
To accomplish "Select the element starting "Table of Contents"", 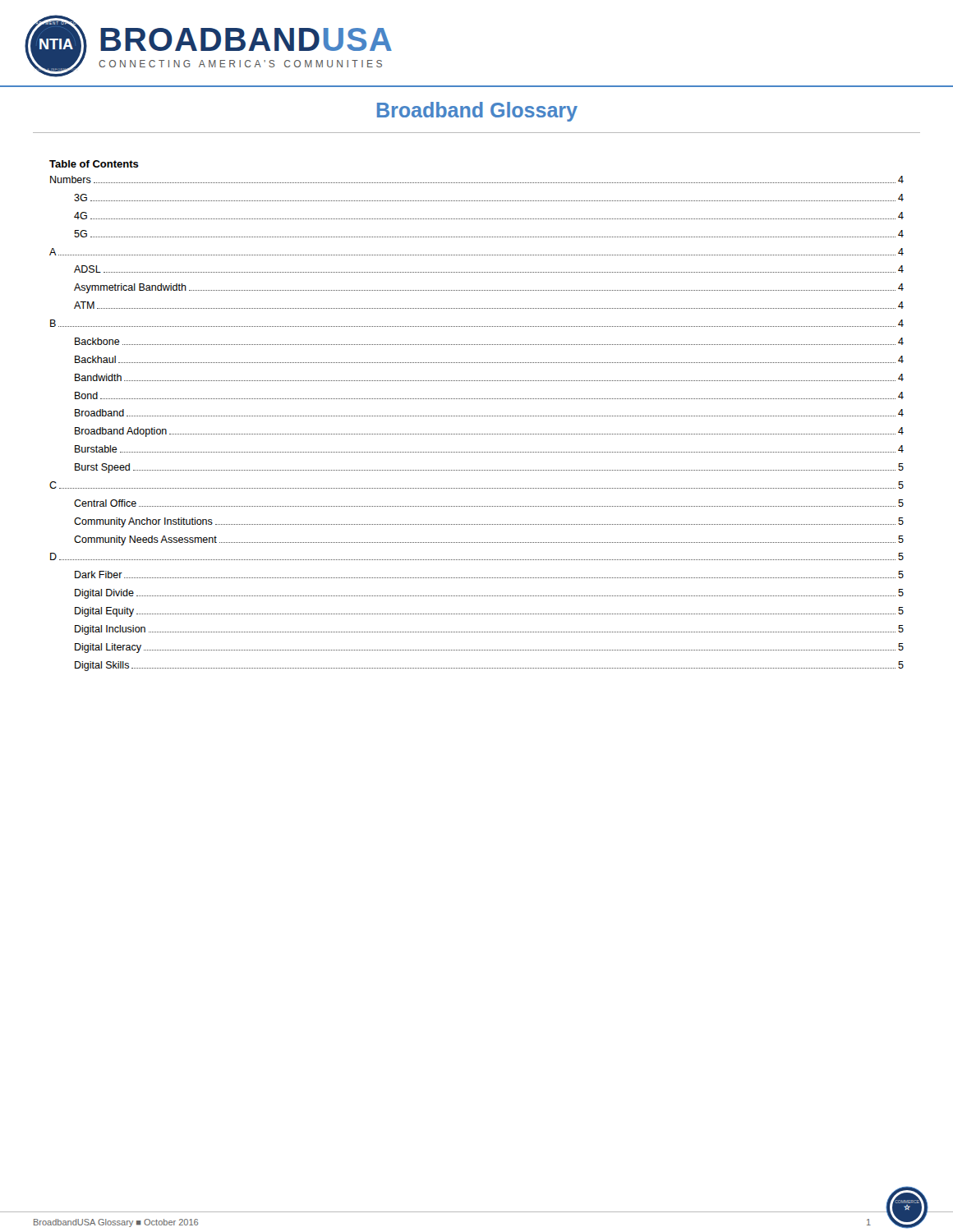I will pos(94,164).
